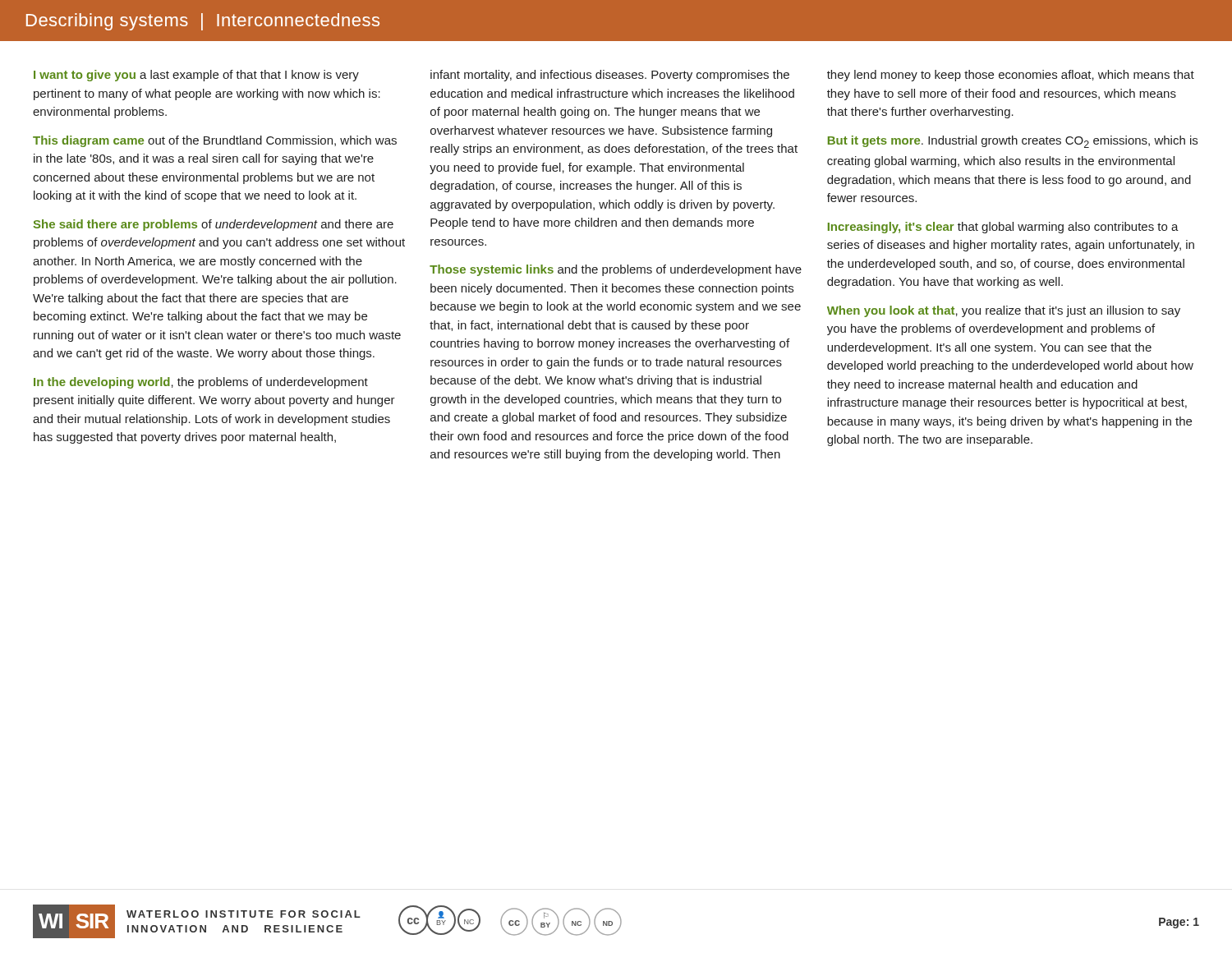Select the text block starting "In the developing world, the problems of"
Image resolution: width=1232 pixels, height=953 pixels.
[x=219, y=410]
